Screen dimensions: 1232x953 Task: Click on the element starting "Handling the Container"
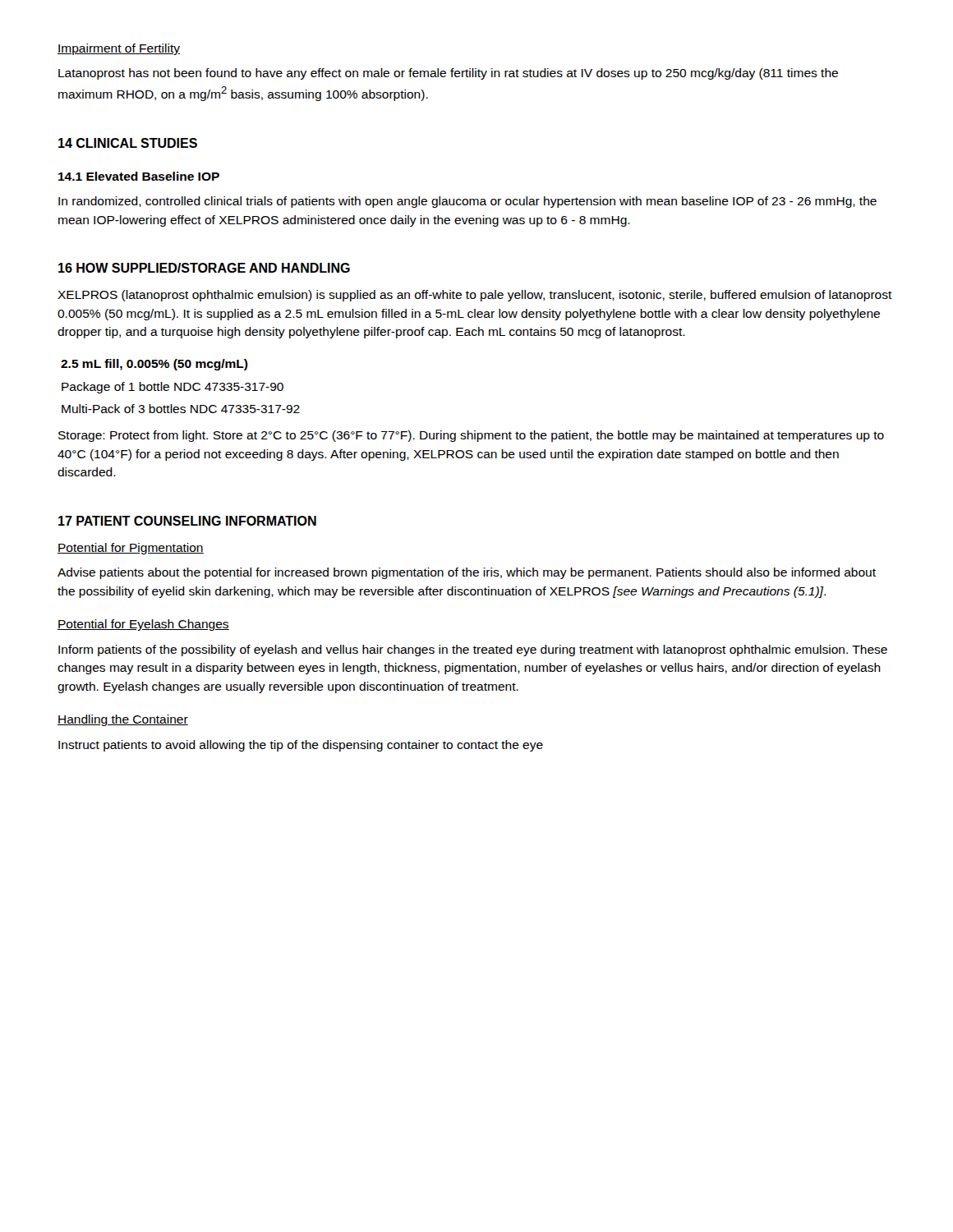click(x=123, y=719)
